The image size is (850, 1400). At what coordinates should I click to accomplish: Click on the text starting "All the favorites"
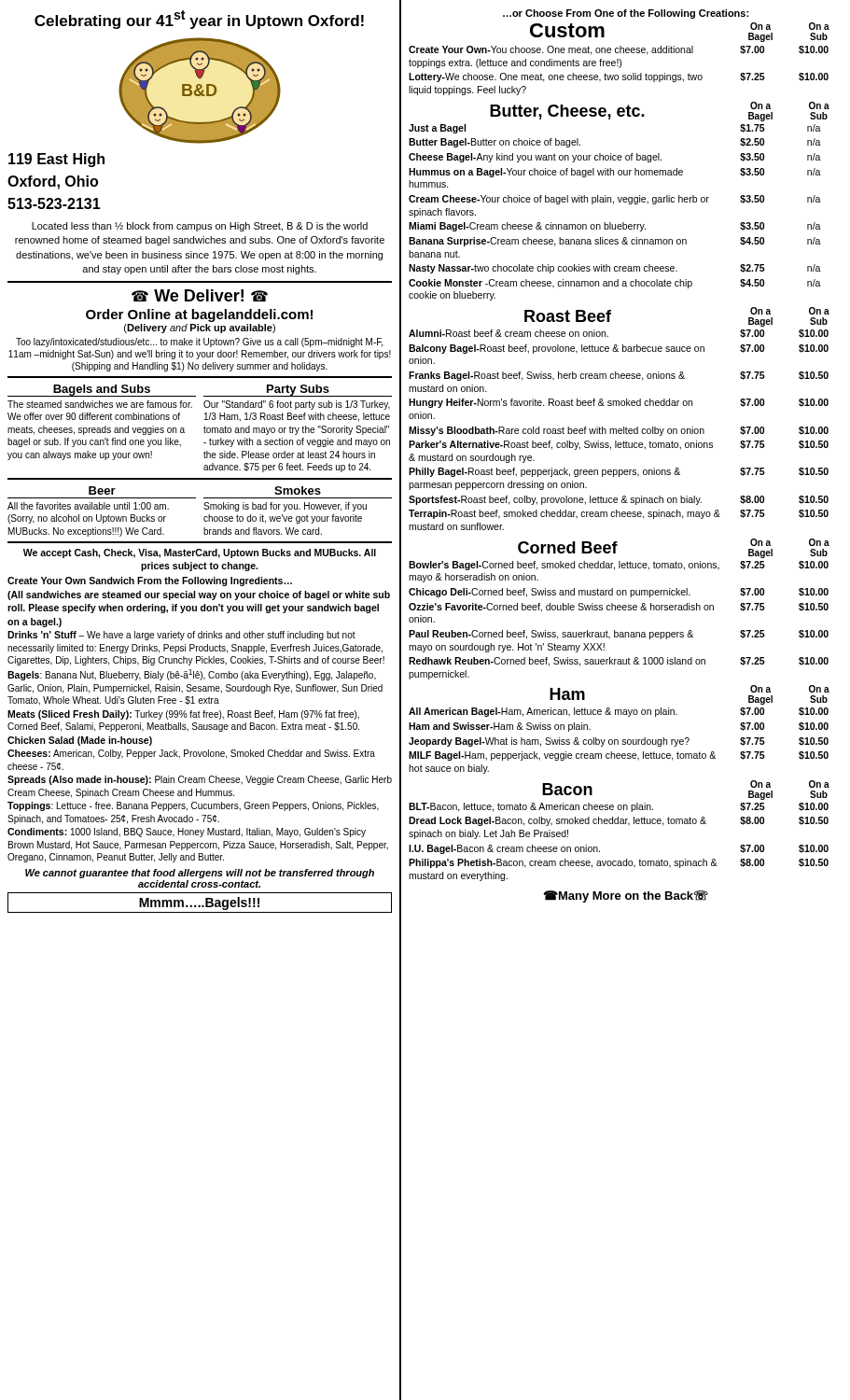coord(88,519)
